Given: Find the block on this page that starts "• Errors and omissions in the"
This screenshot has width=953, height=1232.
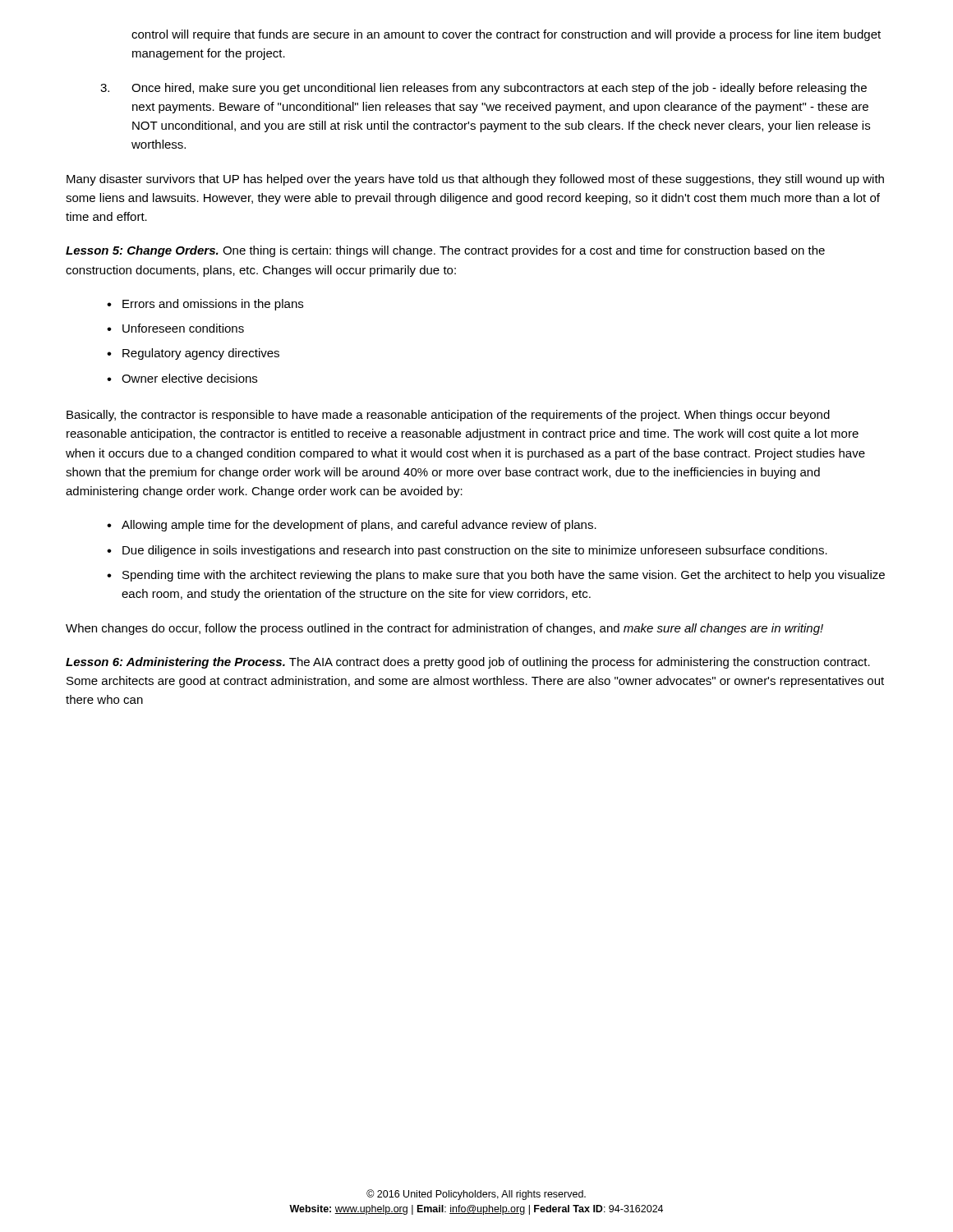Looking at the screenshot, I should 205,305.
